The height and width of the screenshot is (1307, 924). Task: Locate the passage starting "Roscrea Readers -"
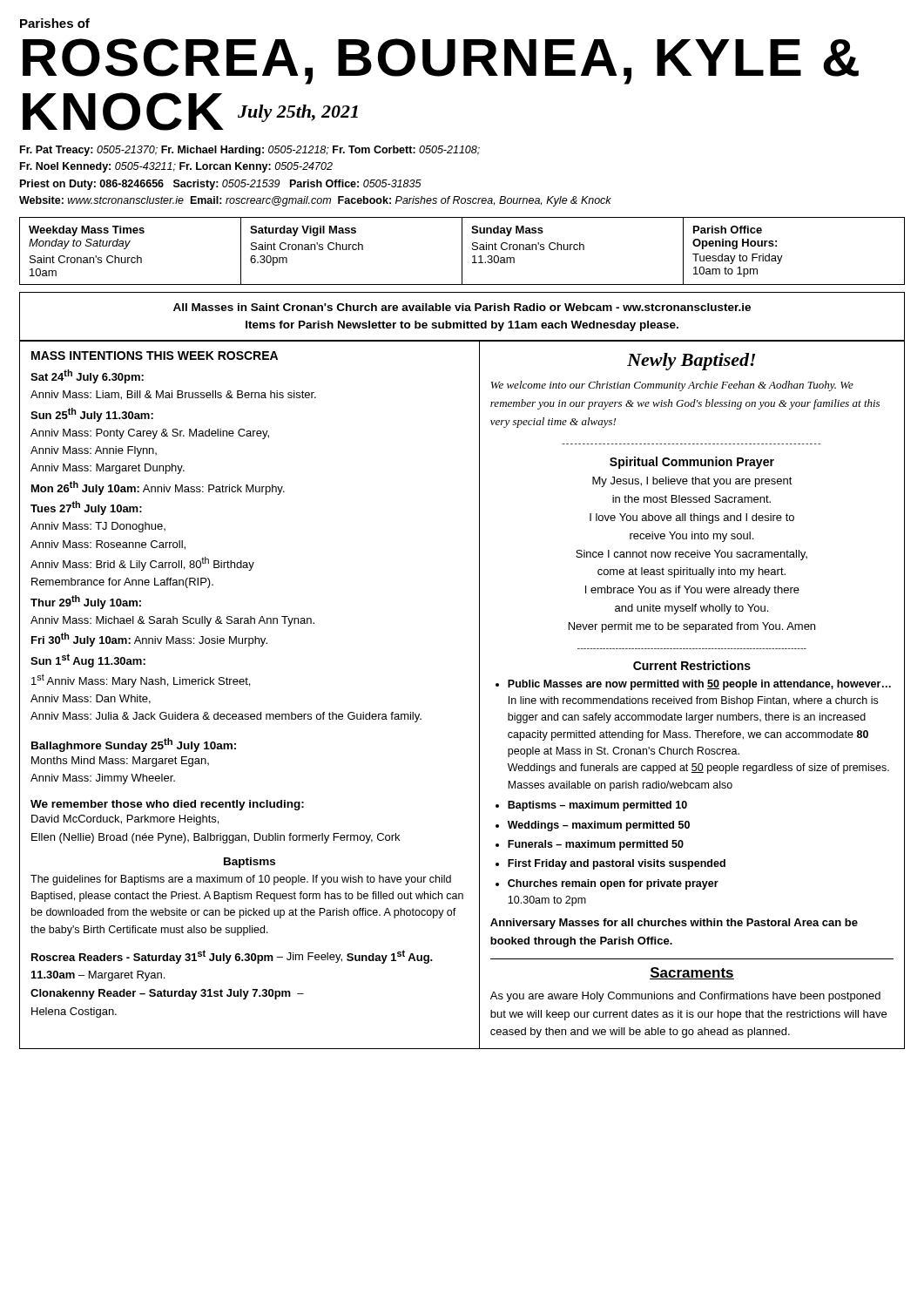(232, 982)
